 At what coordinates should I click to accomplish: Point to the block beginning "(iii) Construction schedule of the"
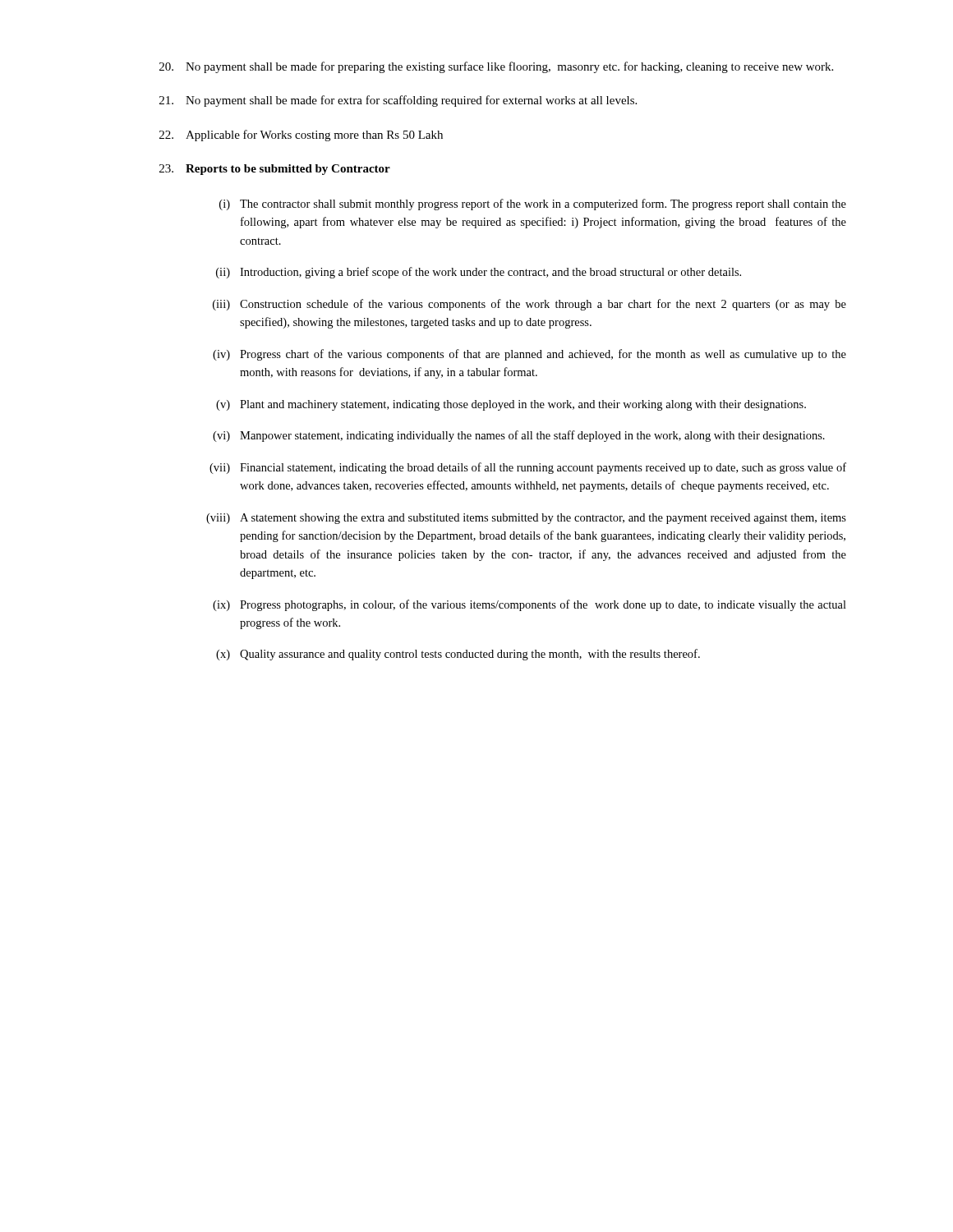click(510, 313)
